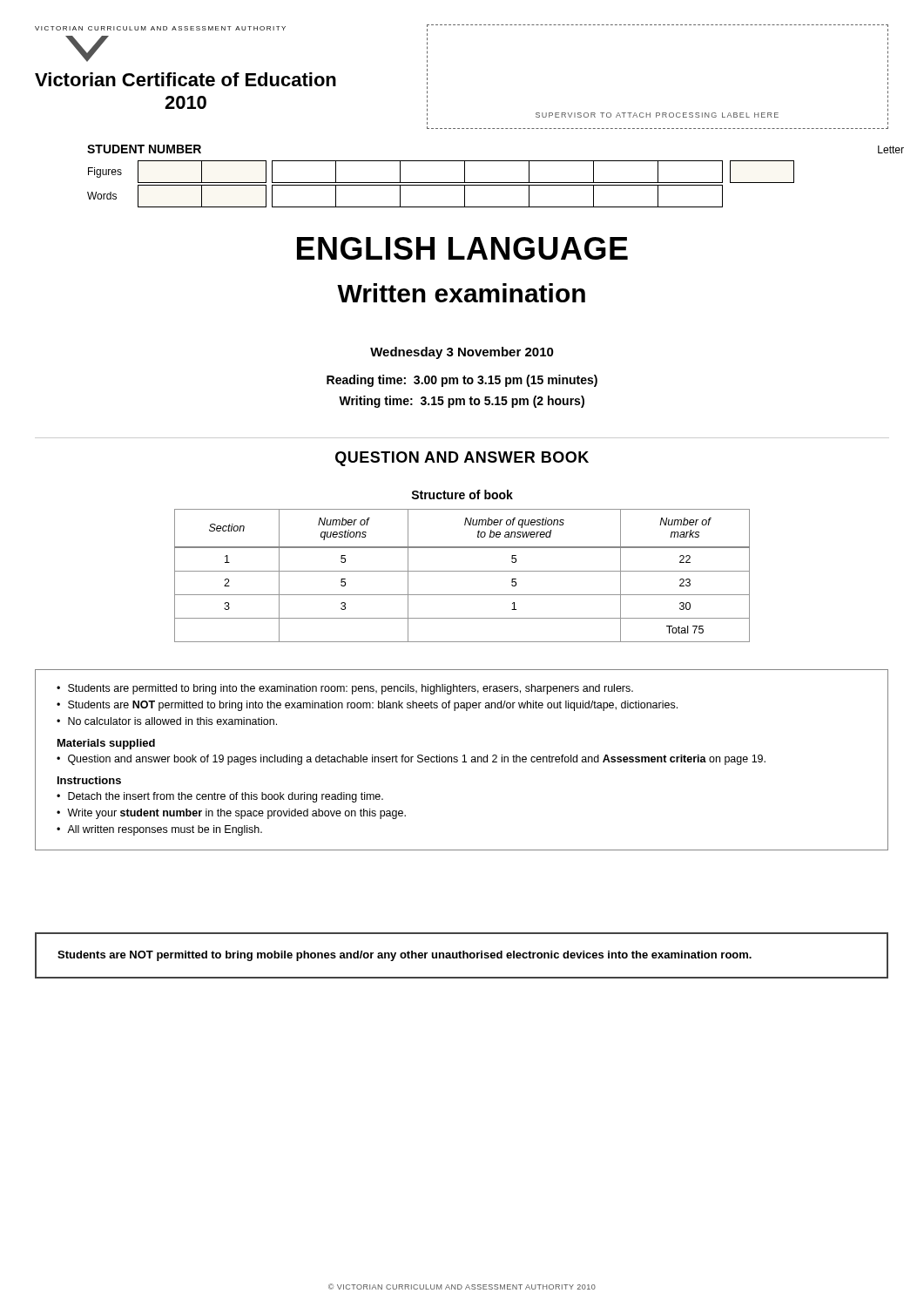The image size is (924, 1307).
Task: Find the text block starting "• All written responses must be in"
Action: (160, 829)
